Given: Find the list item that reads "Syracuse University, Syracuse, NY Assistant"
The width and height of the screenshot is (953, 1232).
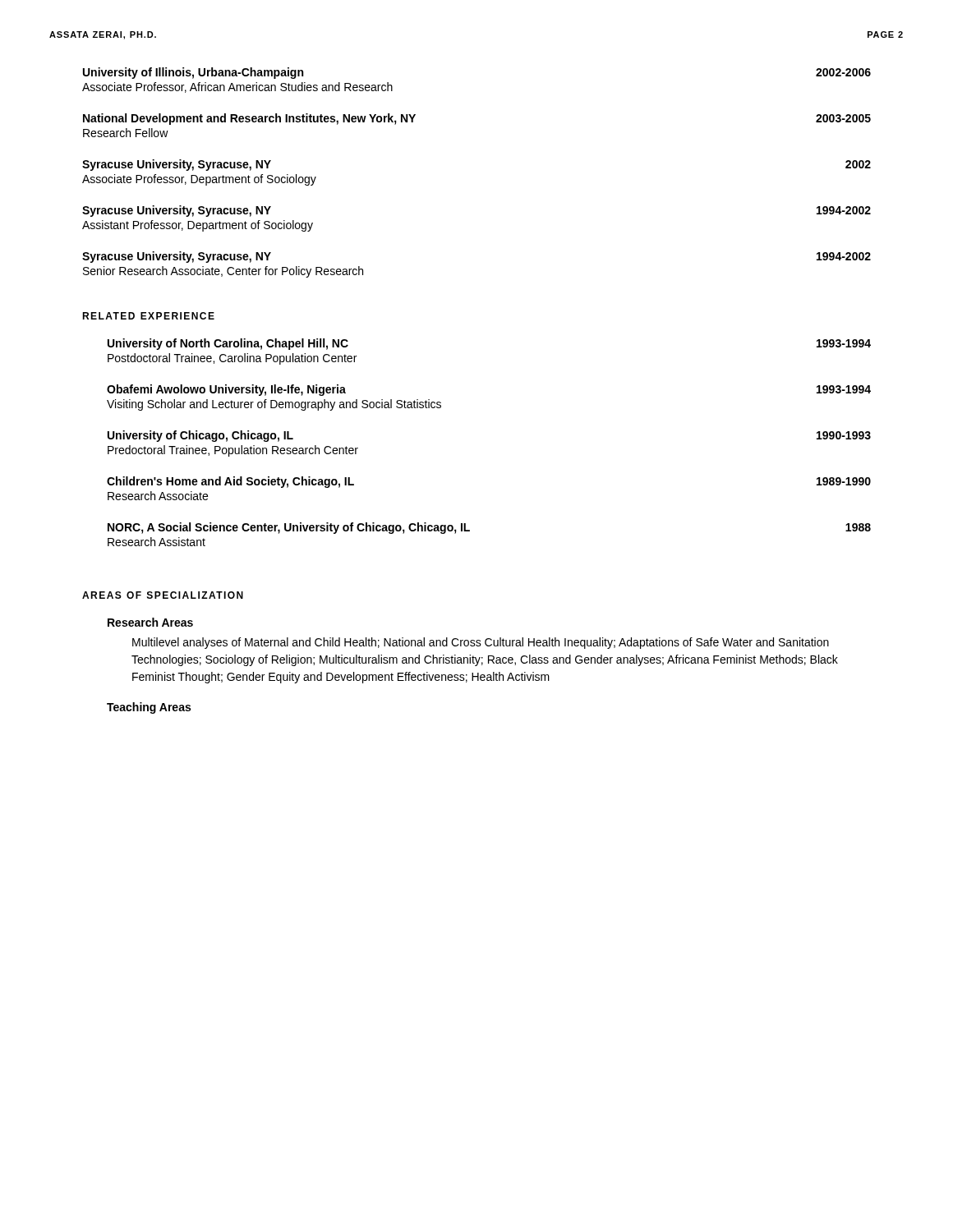Looking at the screenshot, I should (174, 211).
